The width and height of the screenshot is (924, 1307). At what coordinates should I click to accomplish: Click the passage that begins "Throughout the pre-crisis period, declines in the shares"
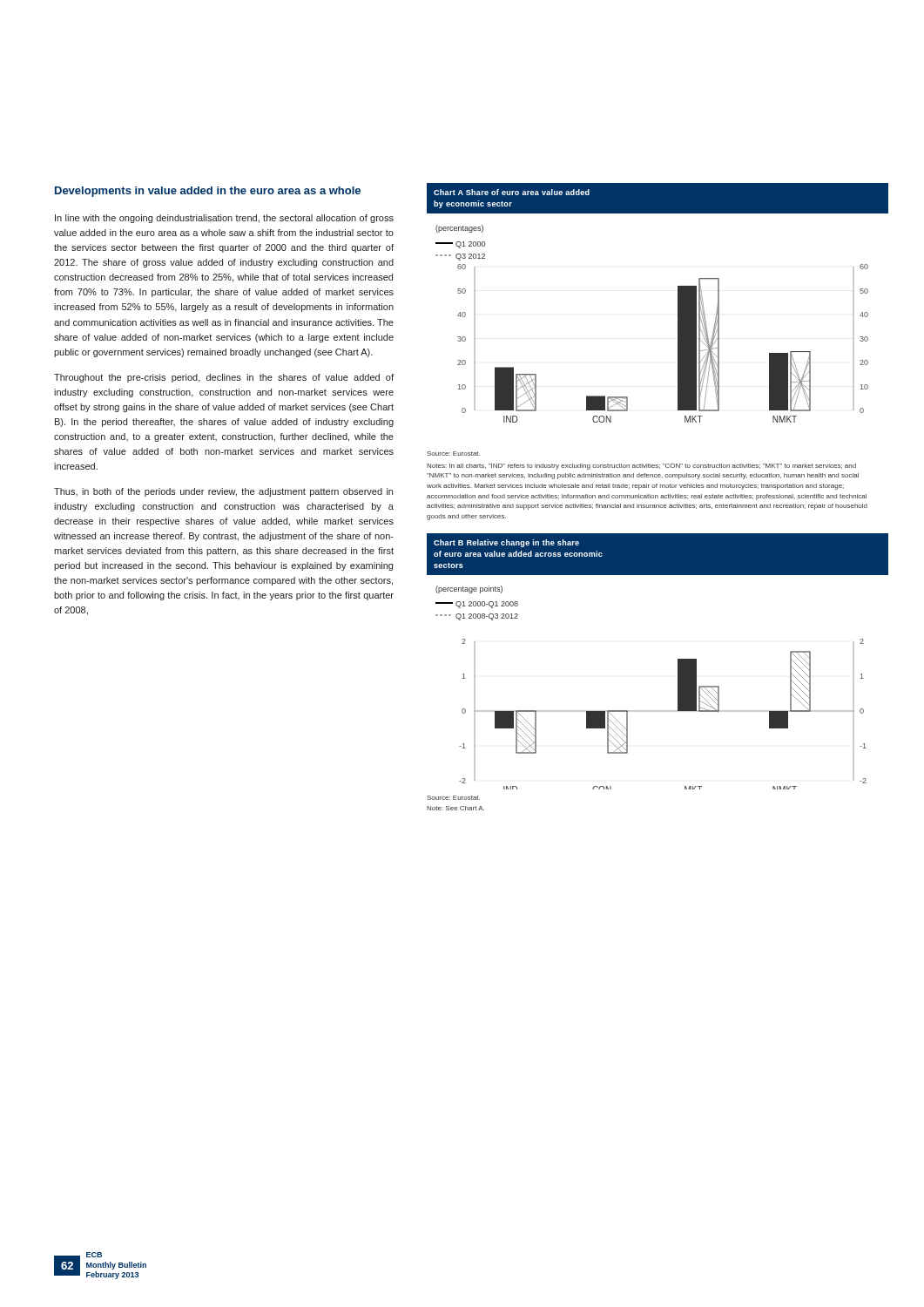224,422
